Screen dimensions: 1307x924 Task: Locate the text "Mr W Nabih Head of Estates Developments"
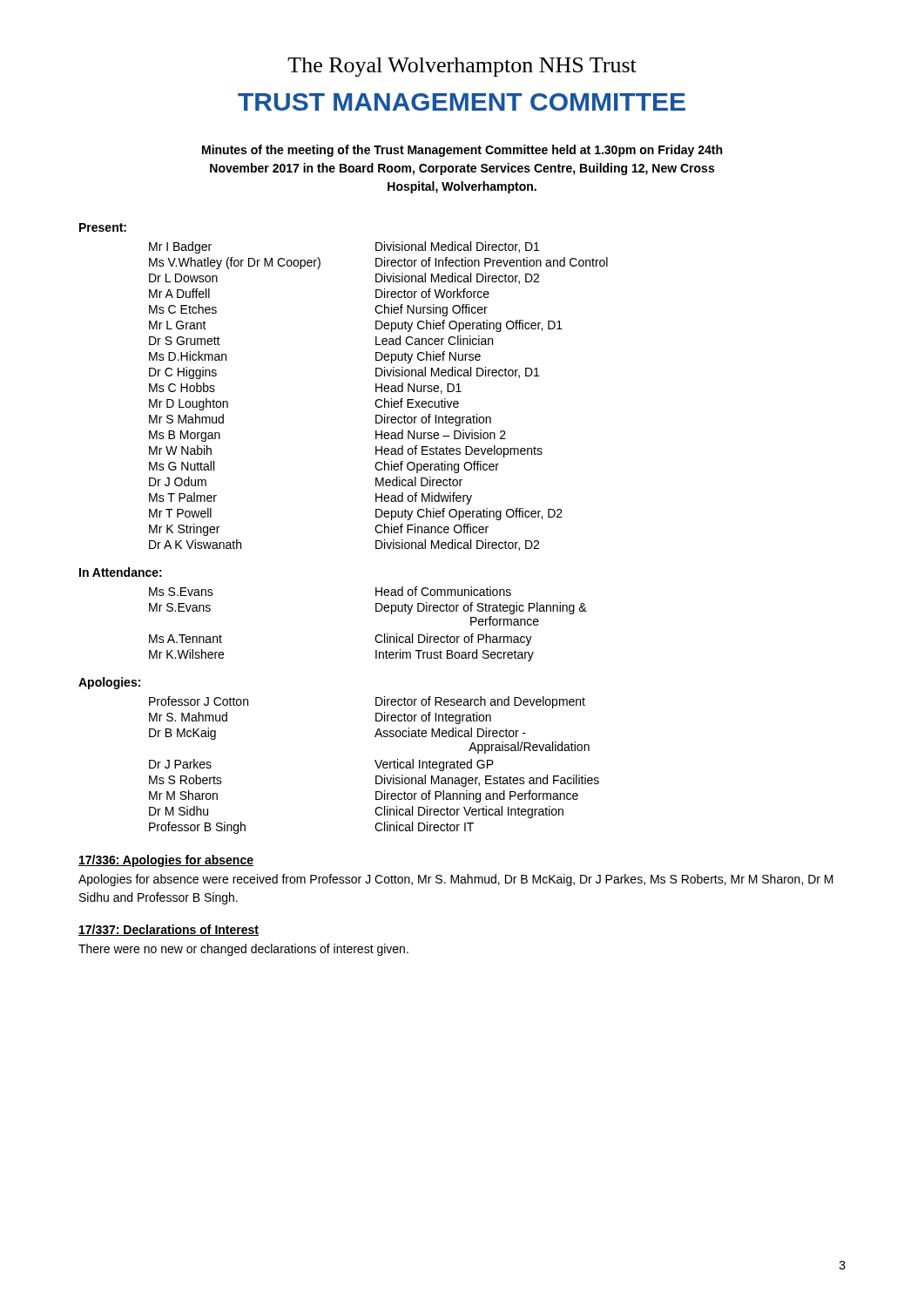click(x=462, y=450)
